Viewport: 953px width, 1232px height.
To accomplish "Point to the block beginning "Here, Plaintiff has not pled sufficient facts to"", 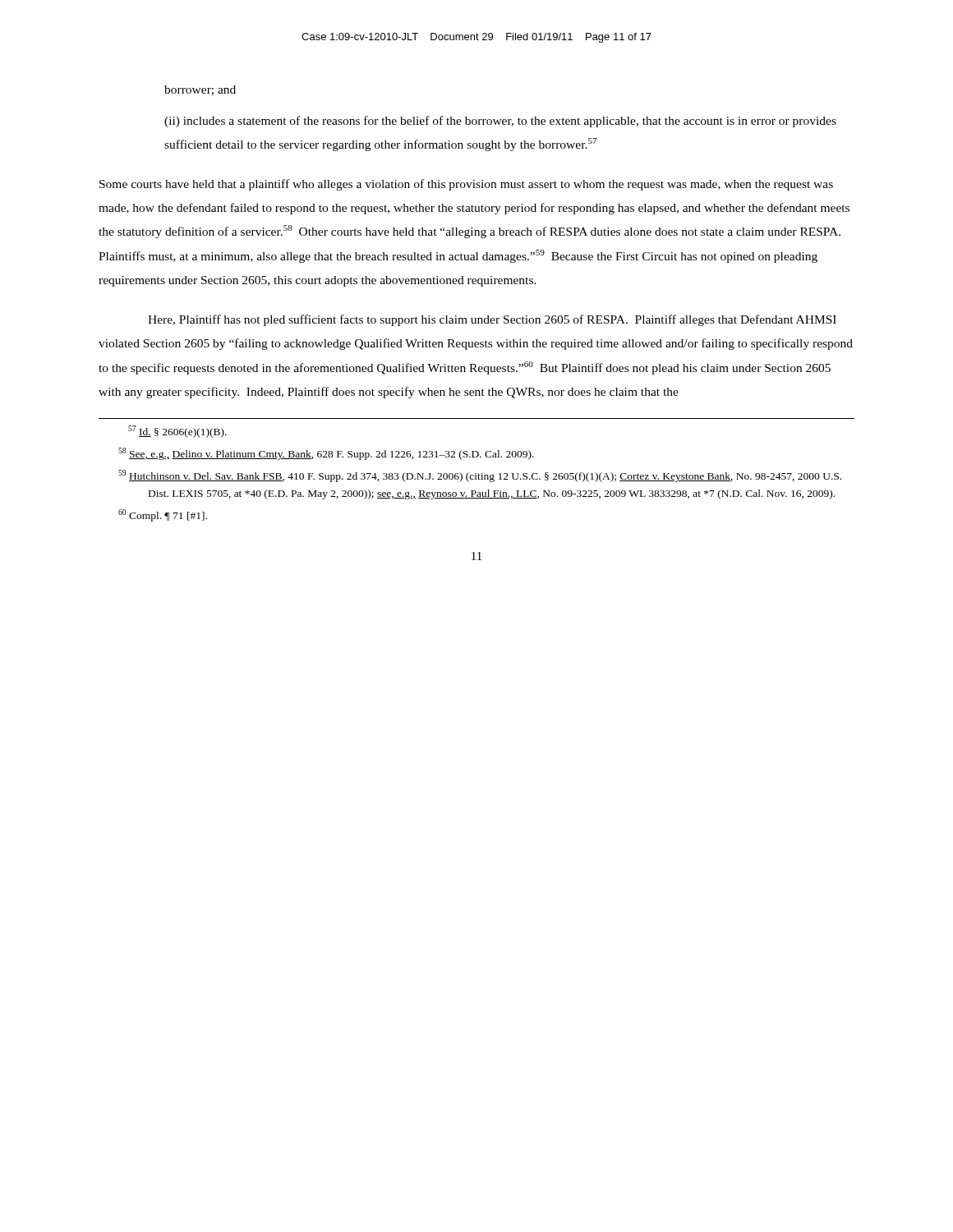I will point(476,355).
